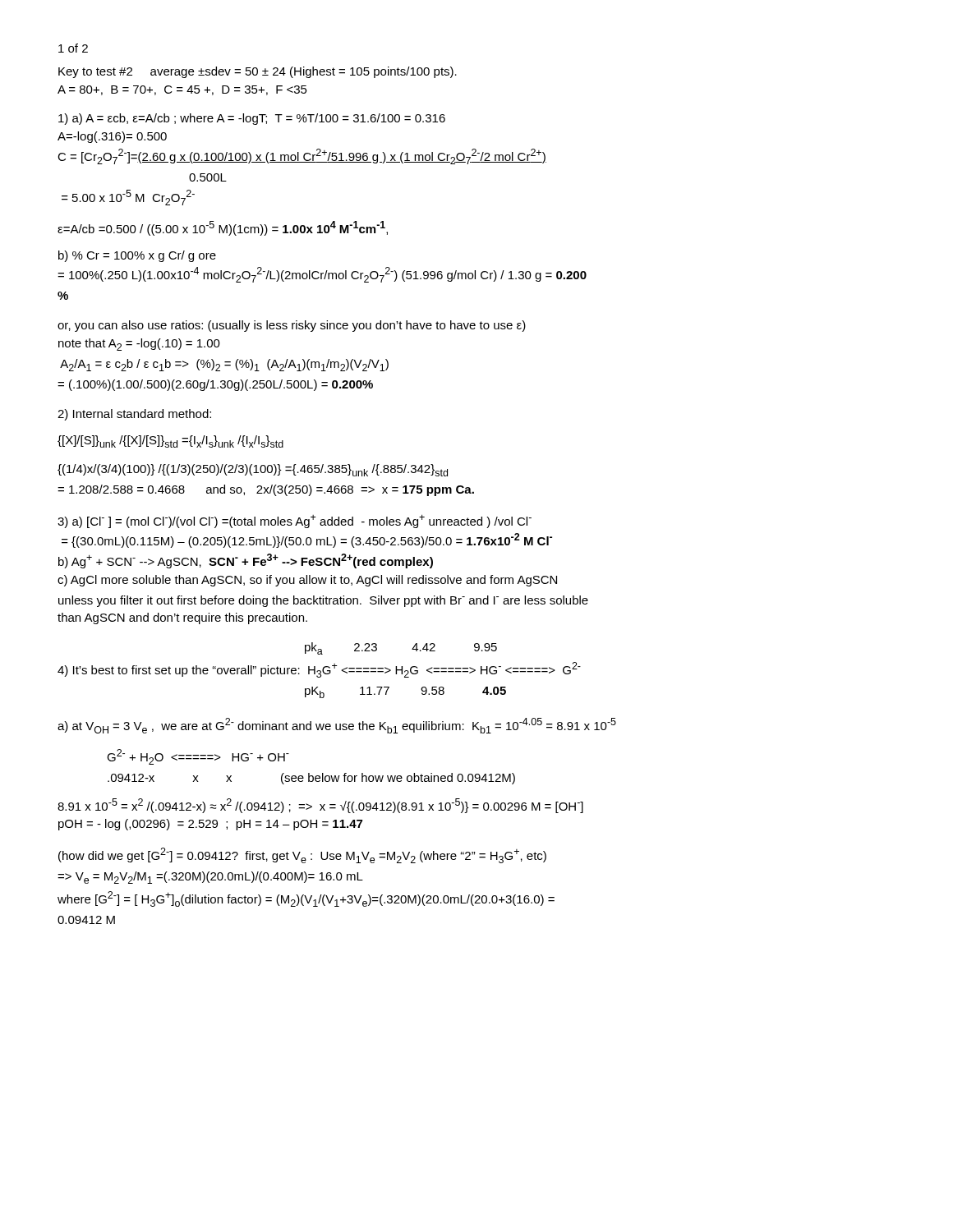Screen dimensions: 1232x953
Task: Find the text block containing "or, you can also"
Action: coord(292,326)
